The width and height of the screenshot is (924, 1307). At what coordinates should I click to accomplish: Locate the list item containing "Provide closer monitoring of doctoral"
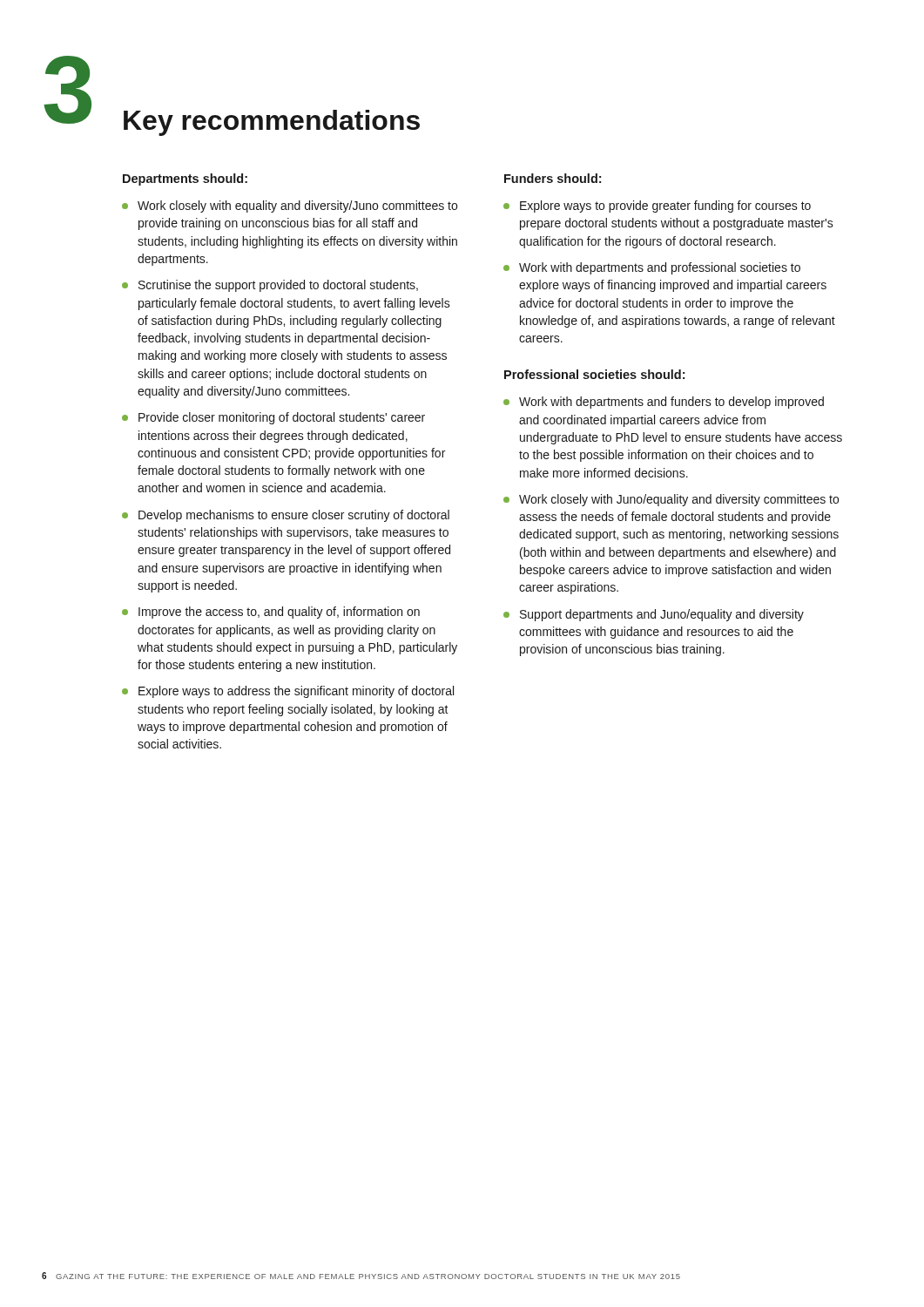pos(291,453)
